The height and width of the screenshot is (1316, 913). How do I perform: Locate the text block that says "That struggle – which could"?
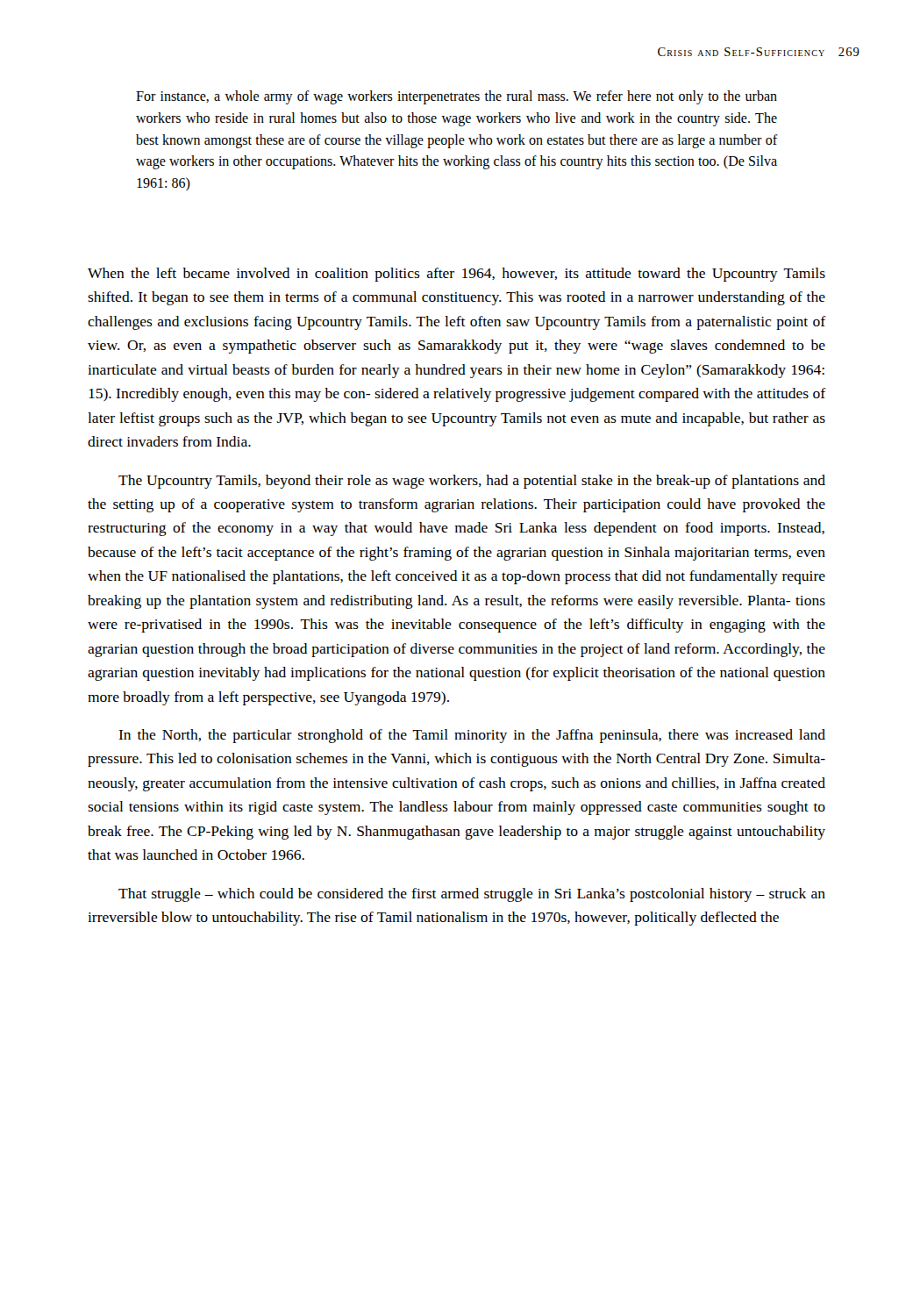pos(456,905)
